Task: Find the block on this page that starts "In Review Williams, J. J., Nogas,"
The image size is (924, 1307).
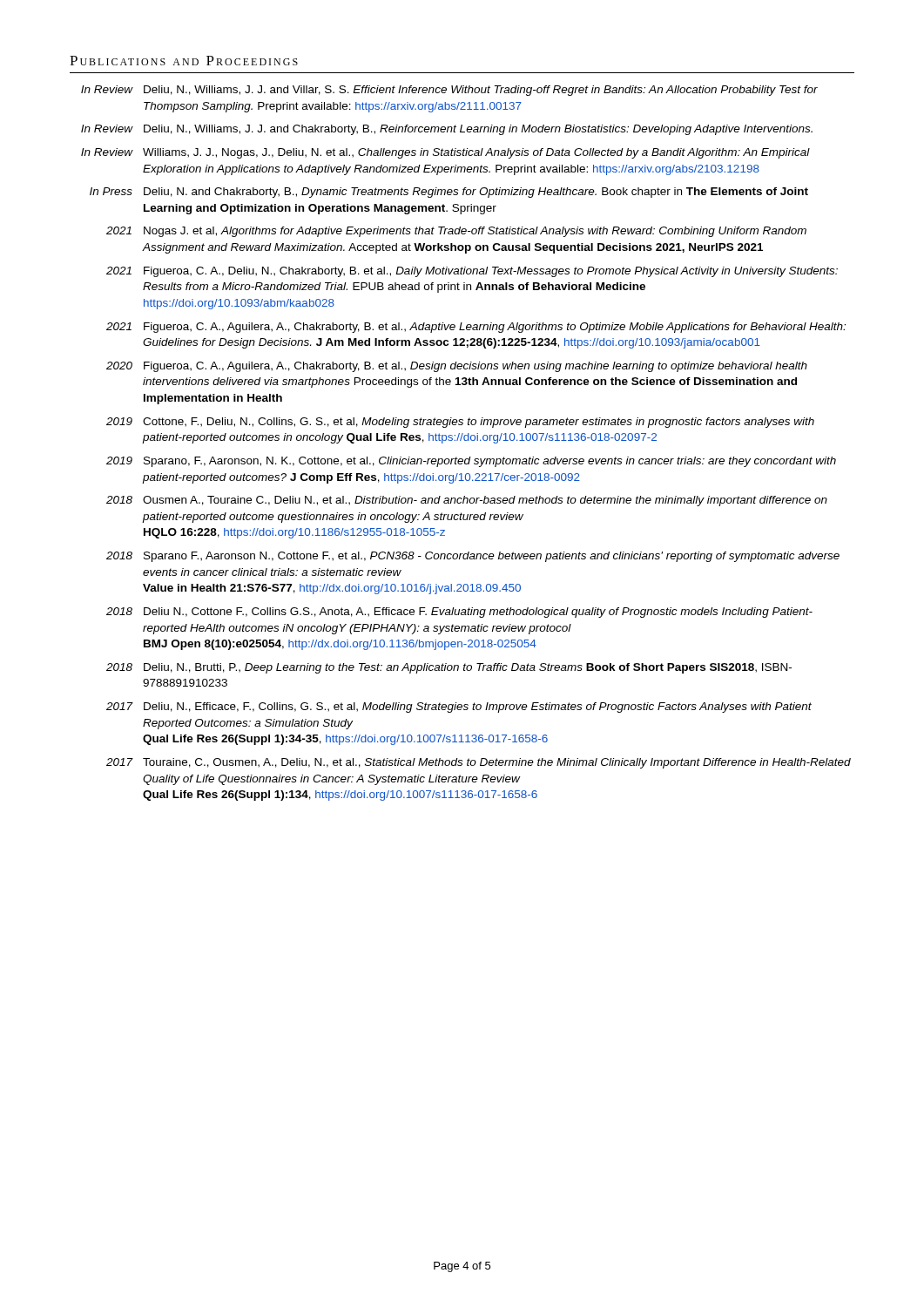Action: pyautogui.click(x=462, y=161)
